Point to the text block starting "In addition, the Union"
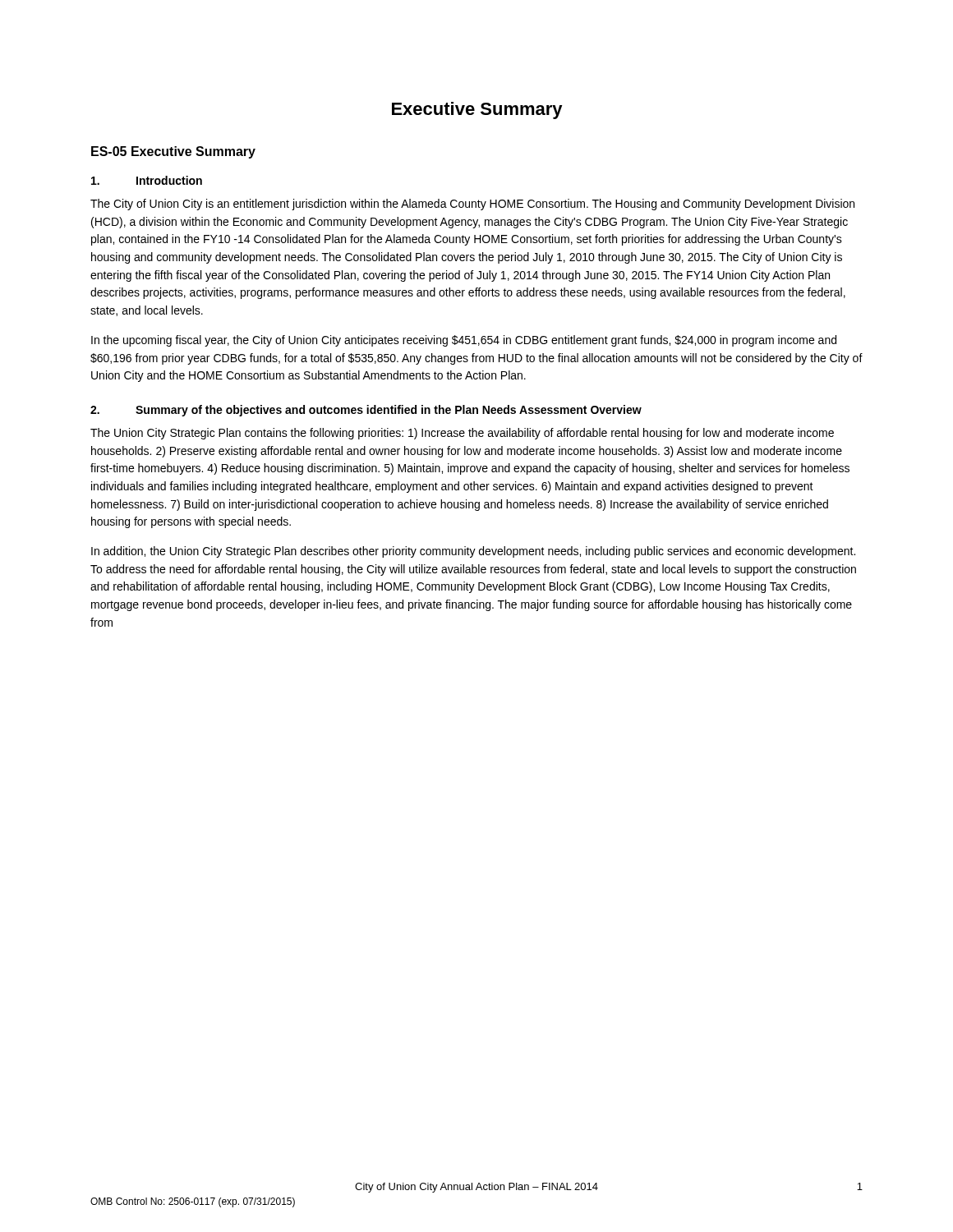The height and width of the screenshot is (1232, 953). point(476,587)
